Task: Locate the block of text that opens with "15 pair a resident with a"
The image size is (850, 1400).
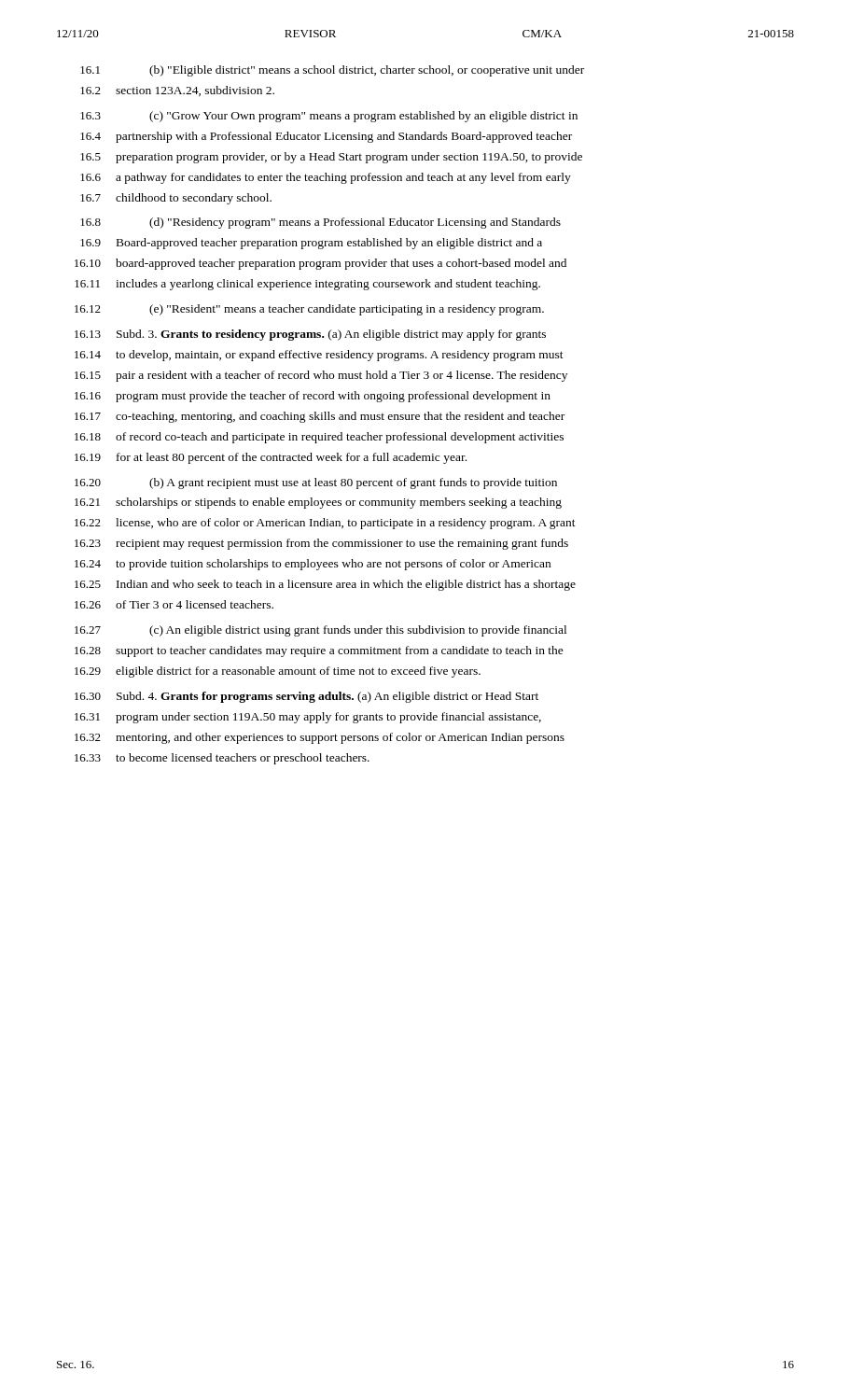Action: [x=425, y=376]
